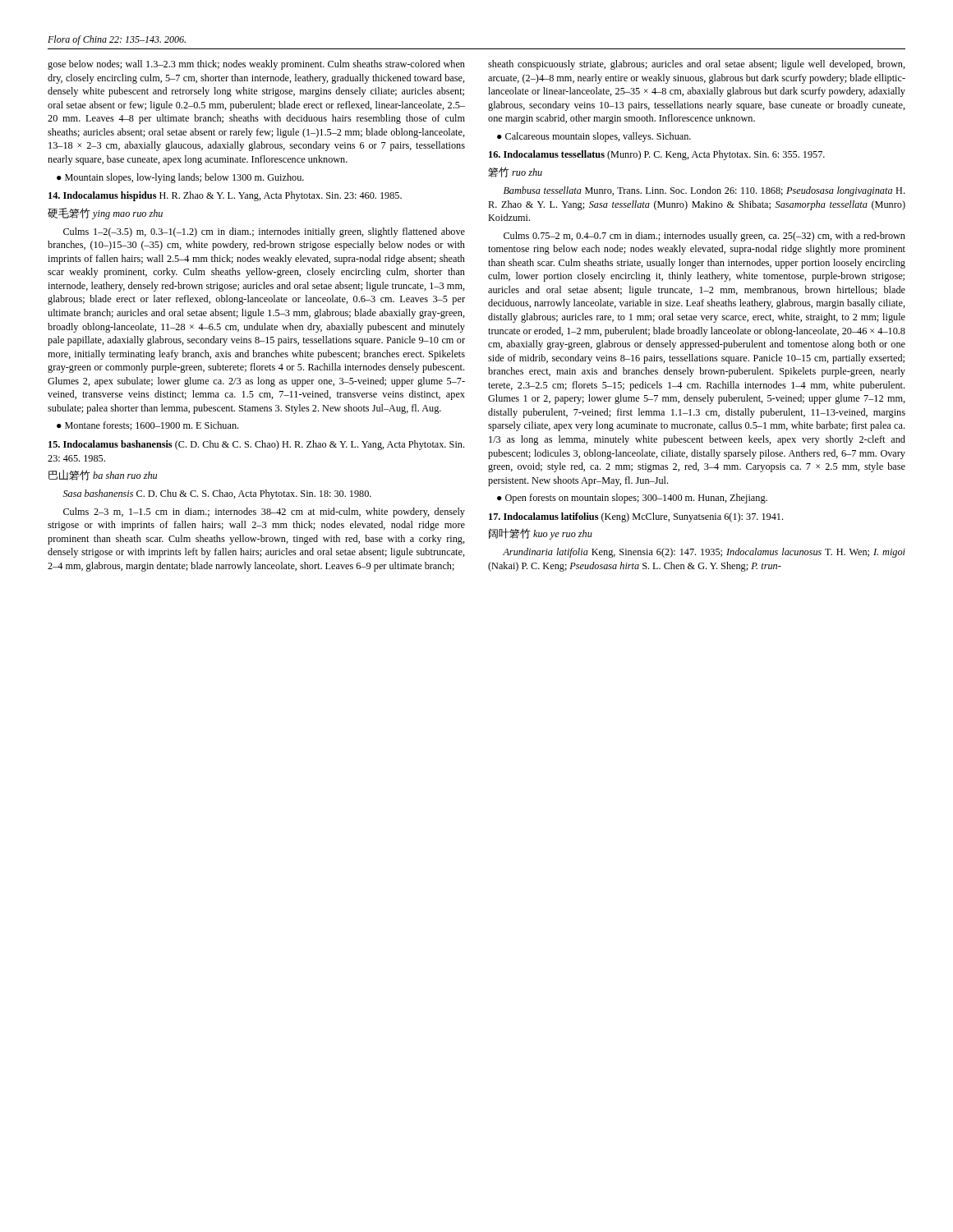Select the text starting "● Open forests"
The height and width of the screenshot is (1232, 953).
click(701, 498)
